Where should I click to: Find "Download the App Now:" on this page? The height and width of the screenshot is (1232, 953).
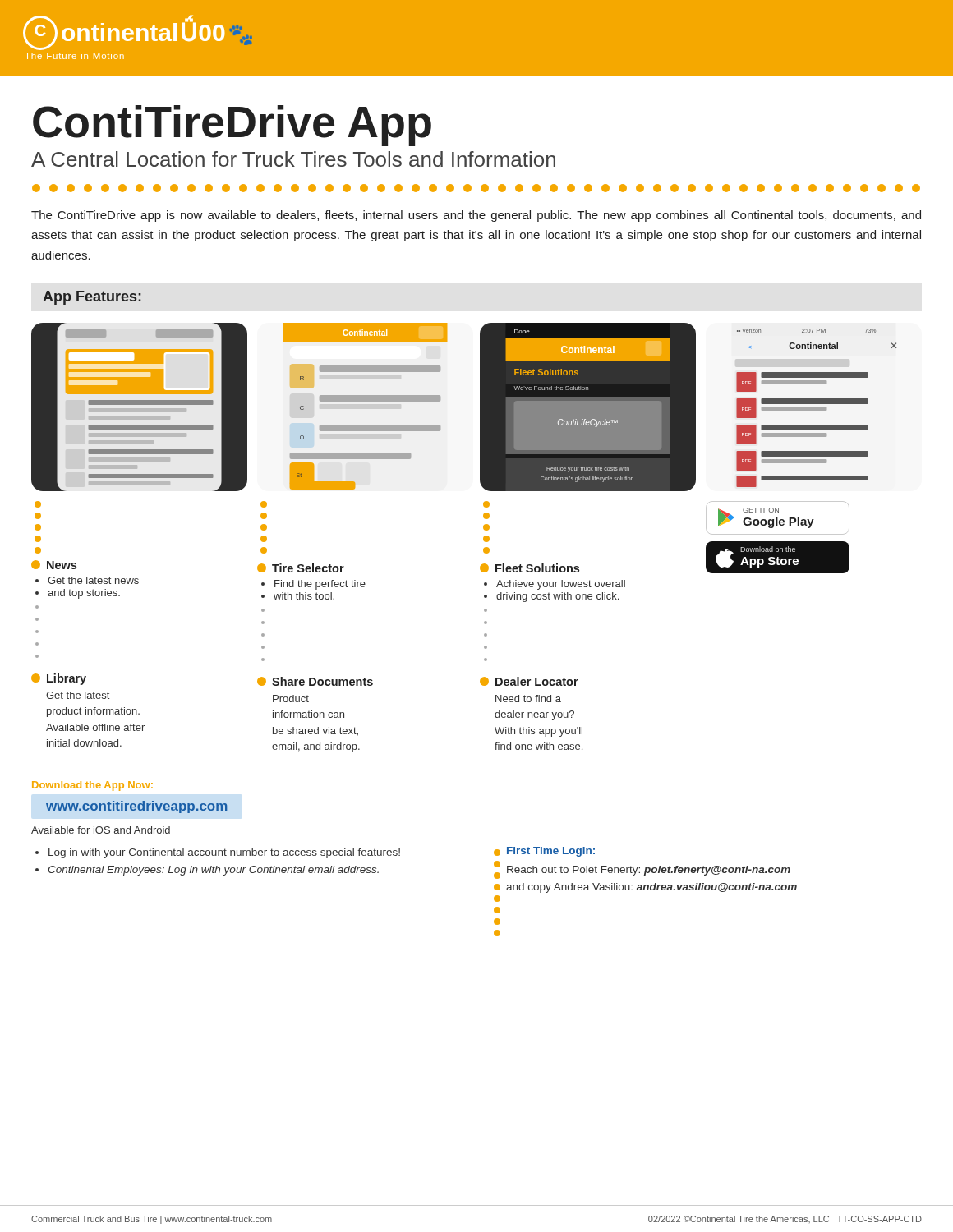click(92, 785)
